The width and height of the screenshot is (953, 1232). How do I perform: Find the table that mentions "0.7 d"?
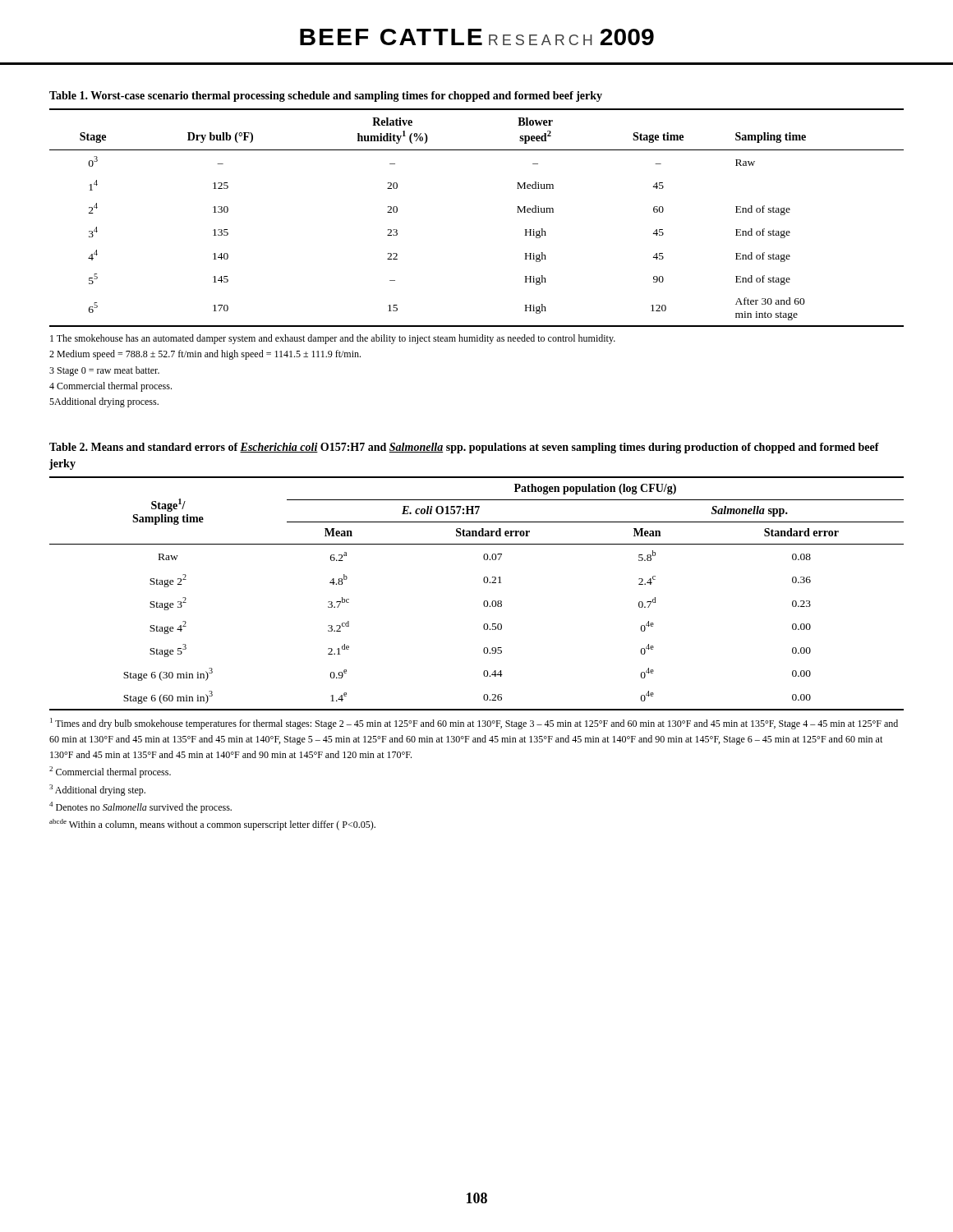pos(476,594)
